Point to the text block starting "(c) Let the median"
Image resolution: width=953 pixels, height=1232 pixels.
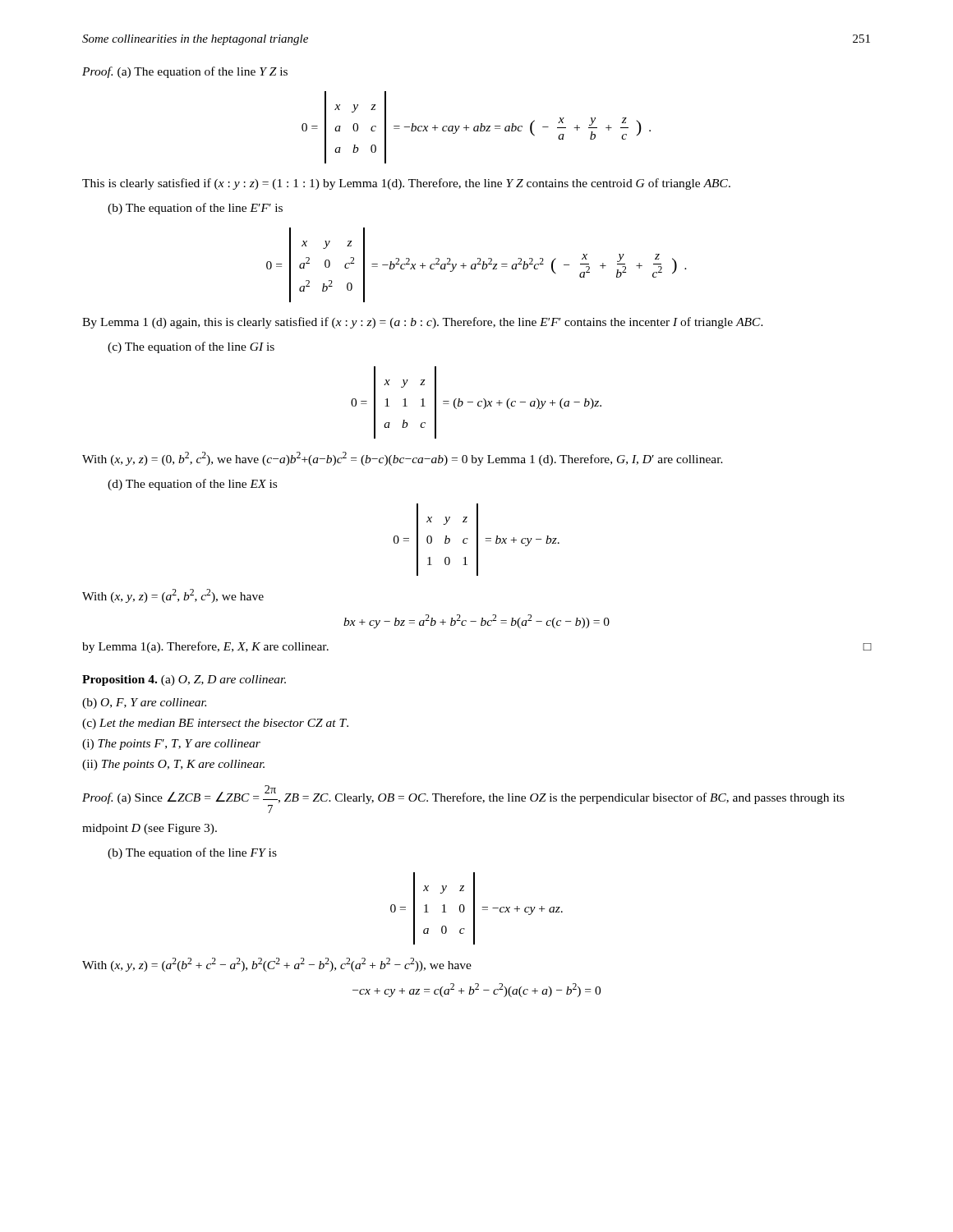[216, 723]
